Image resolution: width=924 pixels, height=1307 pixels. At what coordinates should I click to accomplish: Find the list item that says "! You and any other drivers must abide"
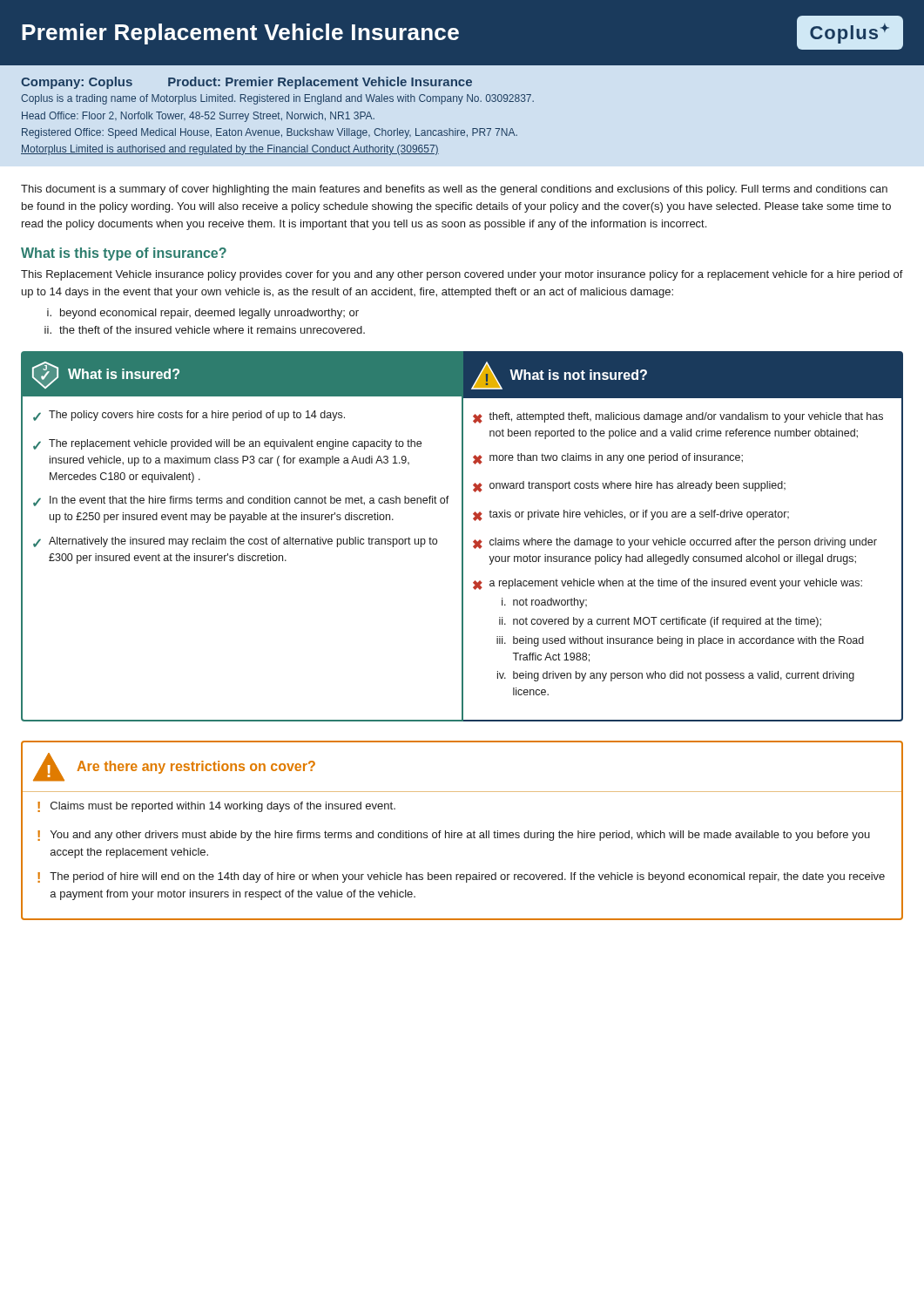[x=462, y=843]
